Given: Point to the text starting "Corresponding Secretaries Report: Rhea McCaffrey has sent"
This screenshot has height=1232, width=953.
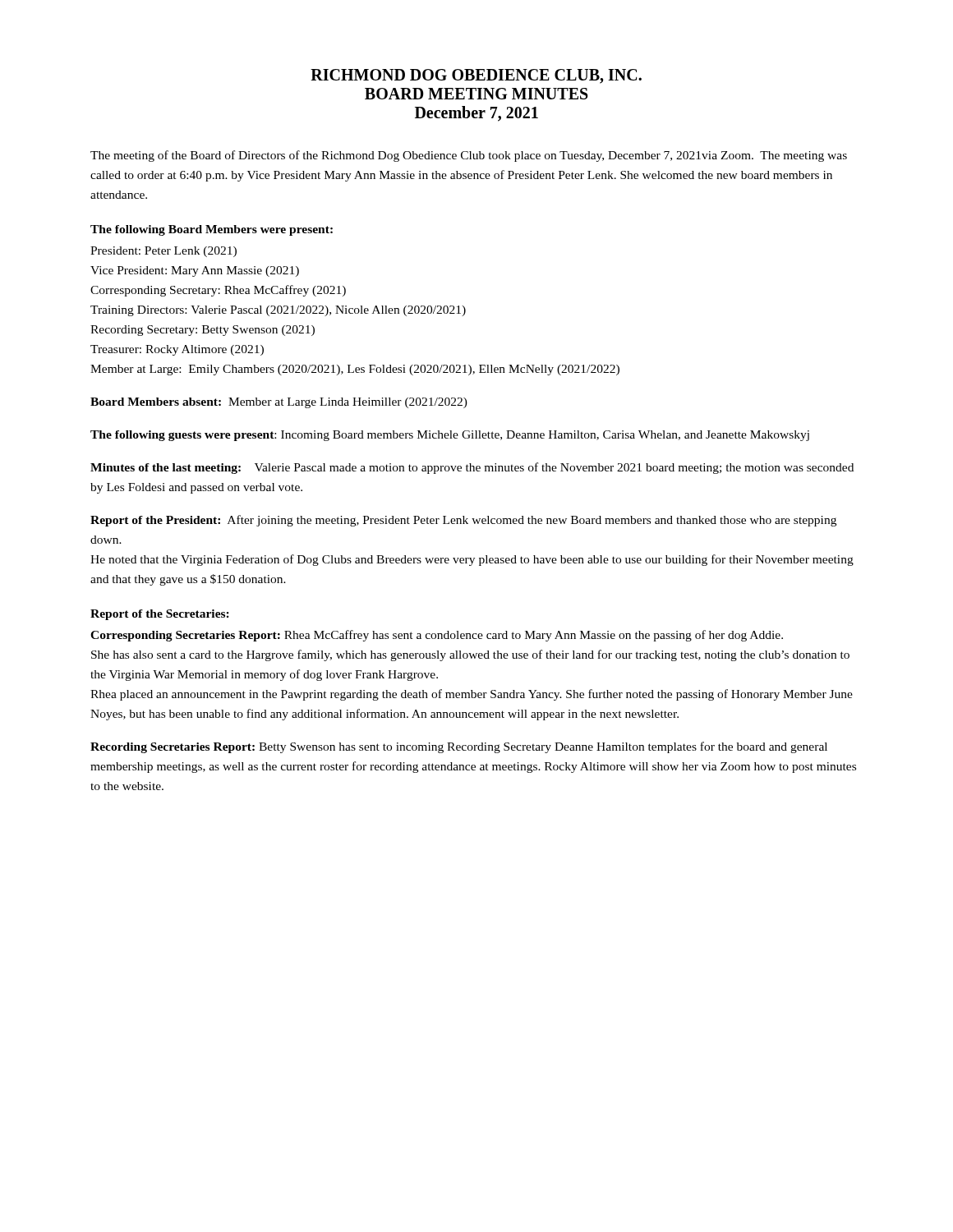Looking at the screenshot, I should coord(437,636).
